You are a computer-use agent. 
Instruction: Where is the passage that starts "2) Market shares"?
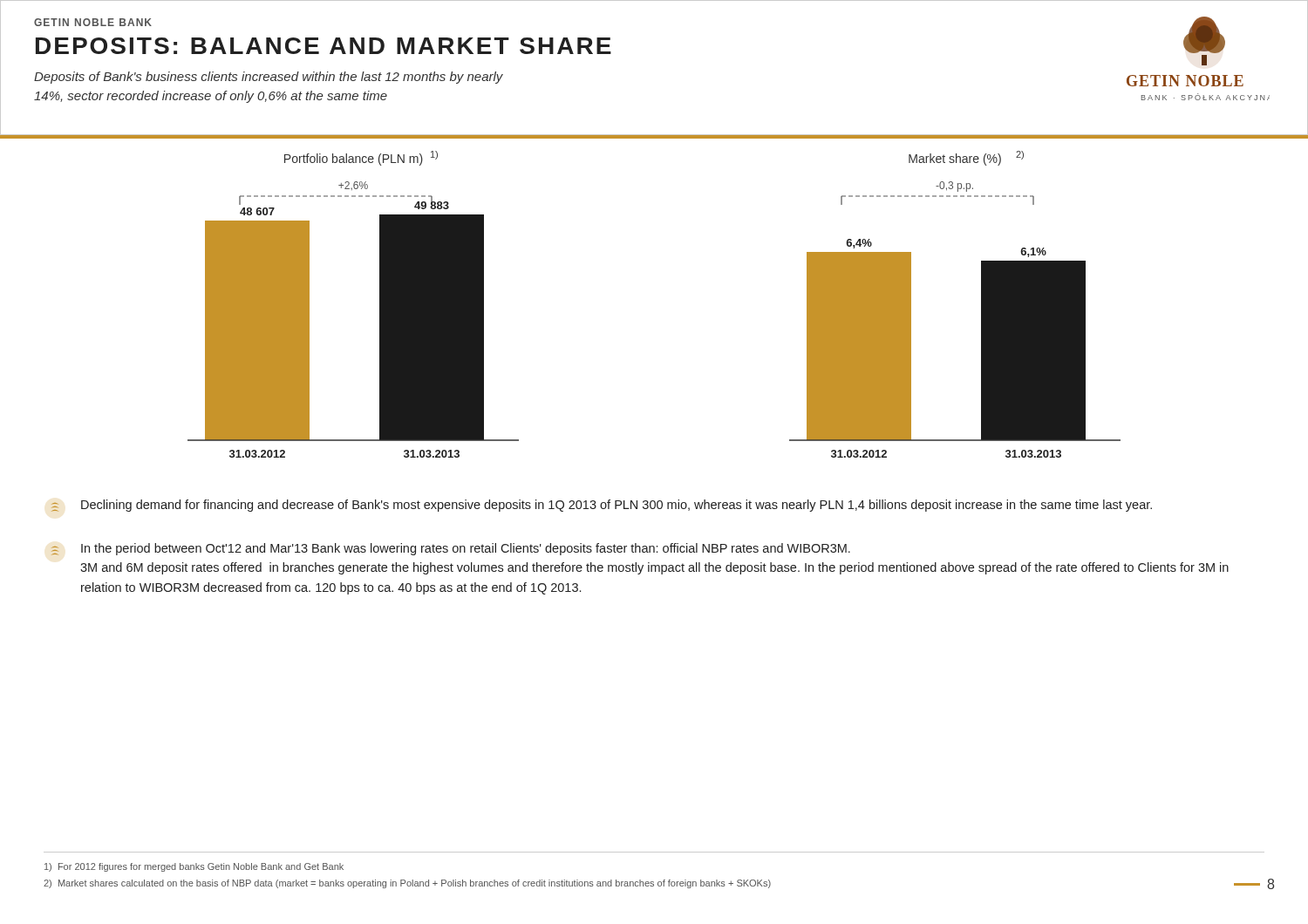coord(407,883)
